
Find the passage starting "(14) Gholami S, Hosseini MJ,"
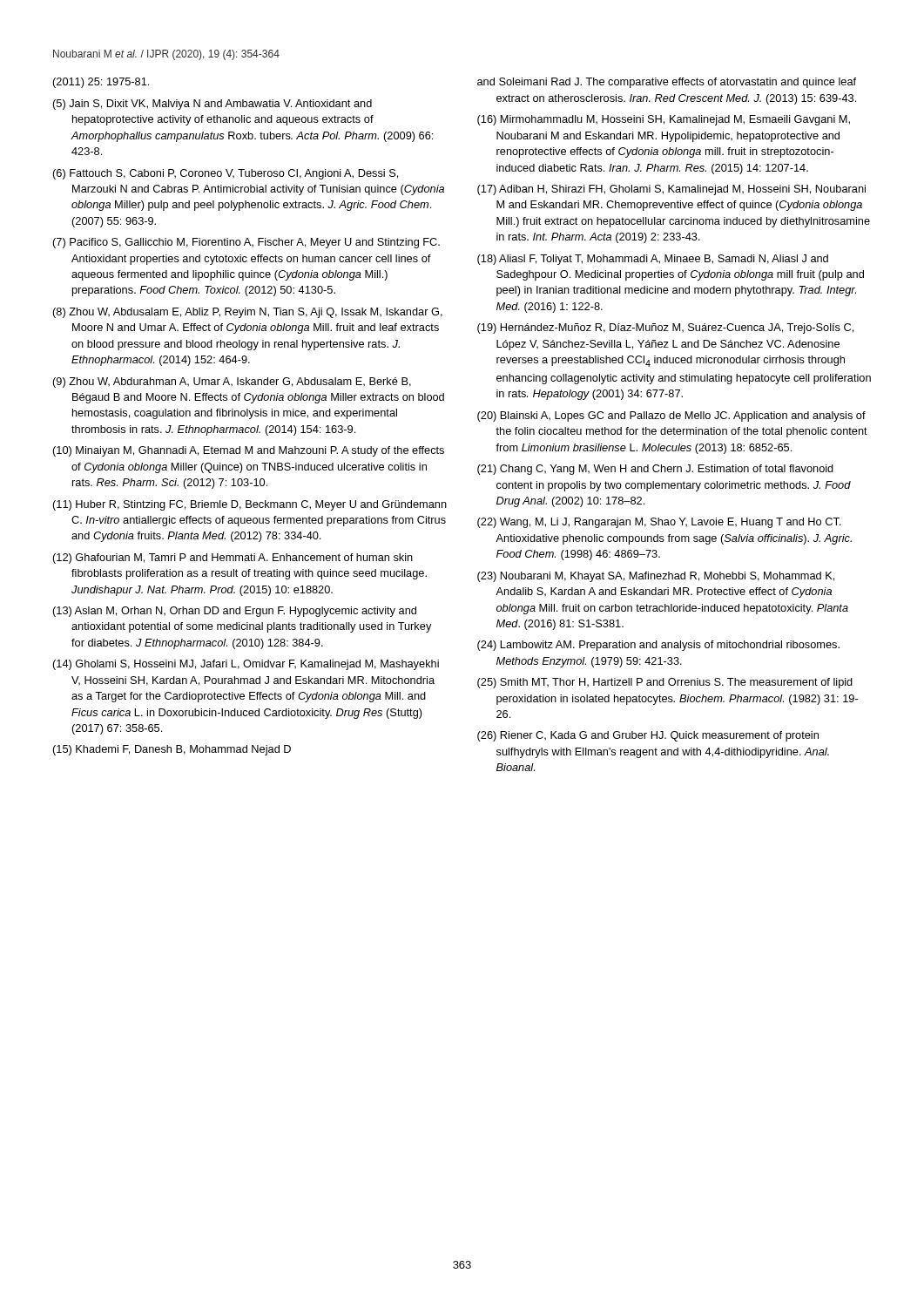[x=246, y=696]
